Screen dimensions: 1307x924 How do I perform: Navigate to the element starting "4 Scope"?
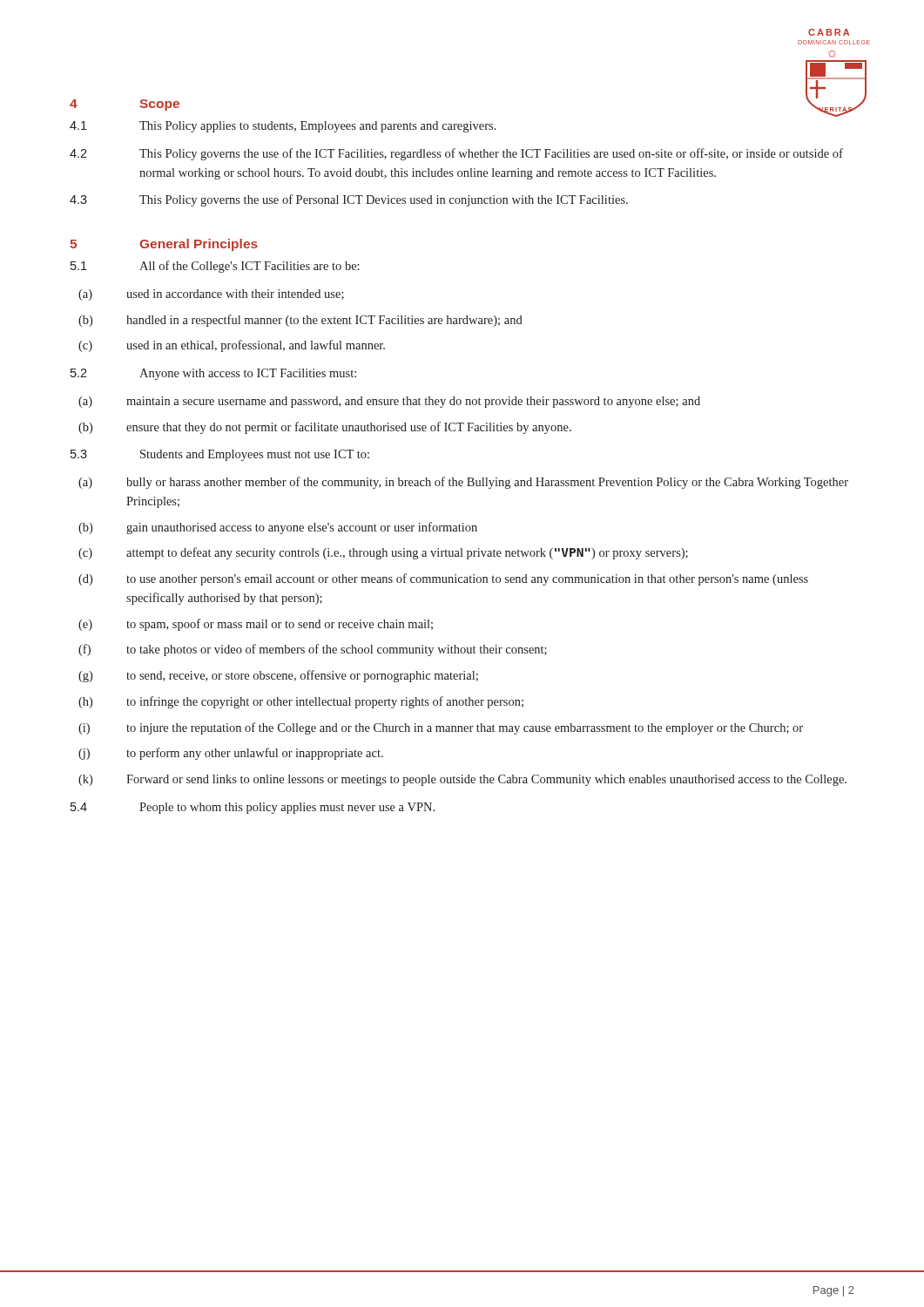coord(74,105)
